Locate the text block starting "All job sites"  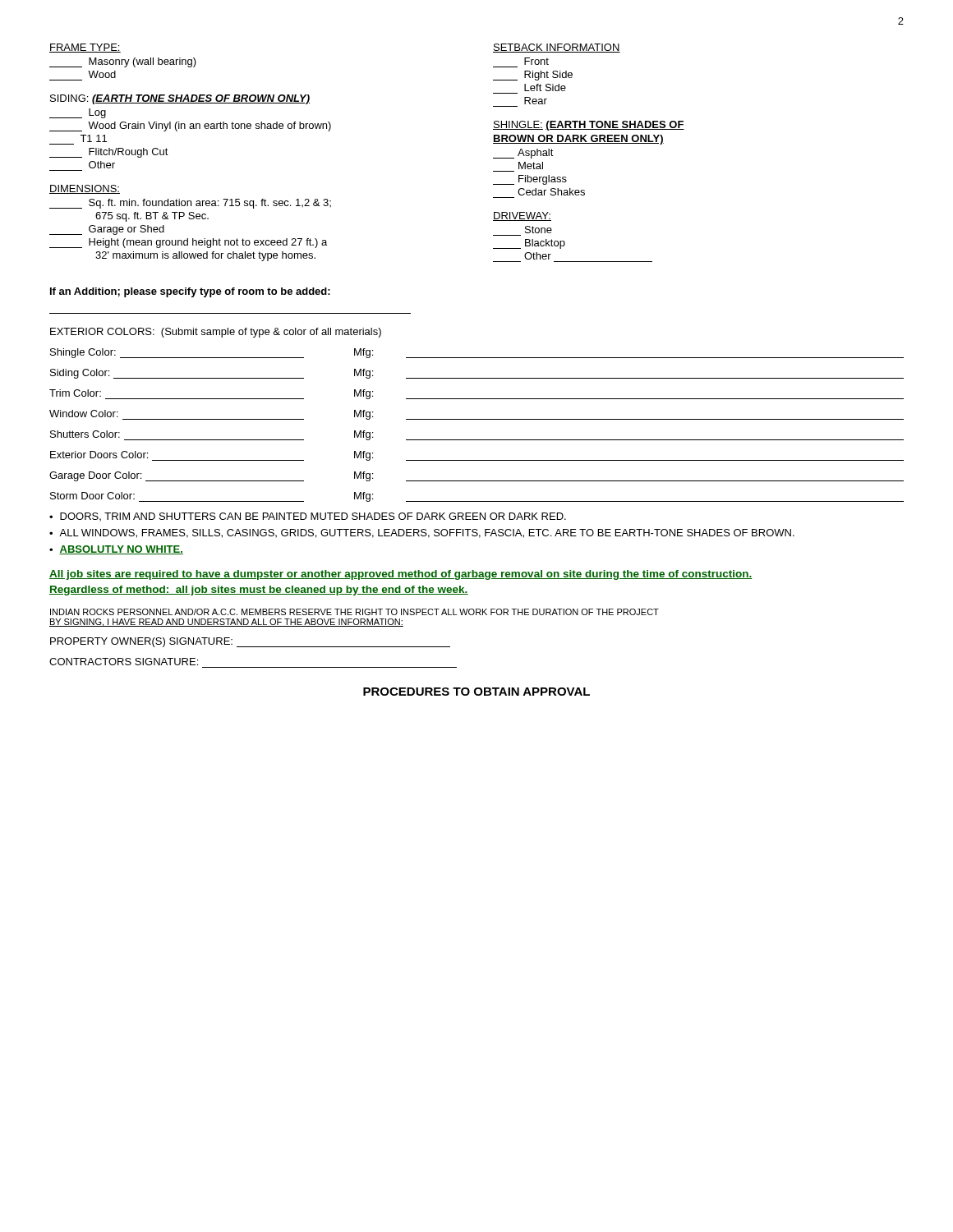click(476, 582)
